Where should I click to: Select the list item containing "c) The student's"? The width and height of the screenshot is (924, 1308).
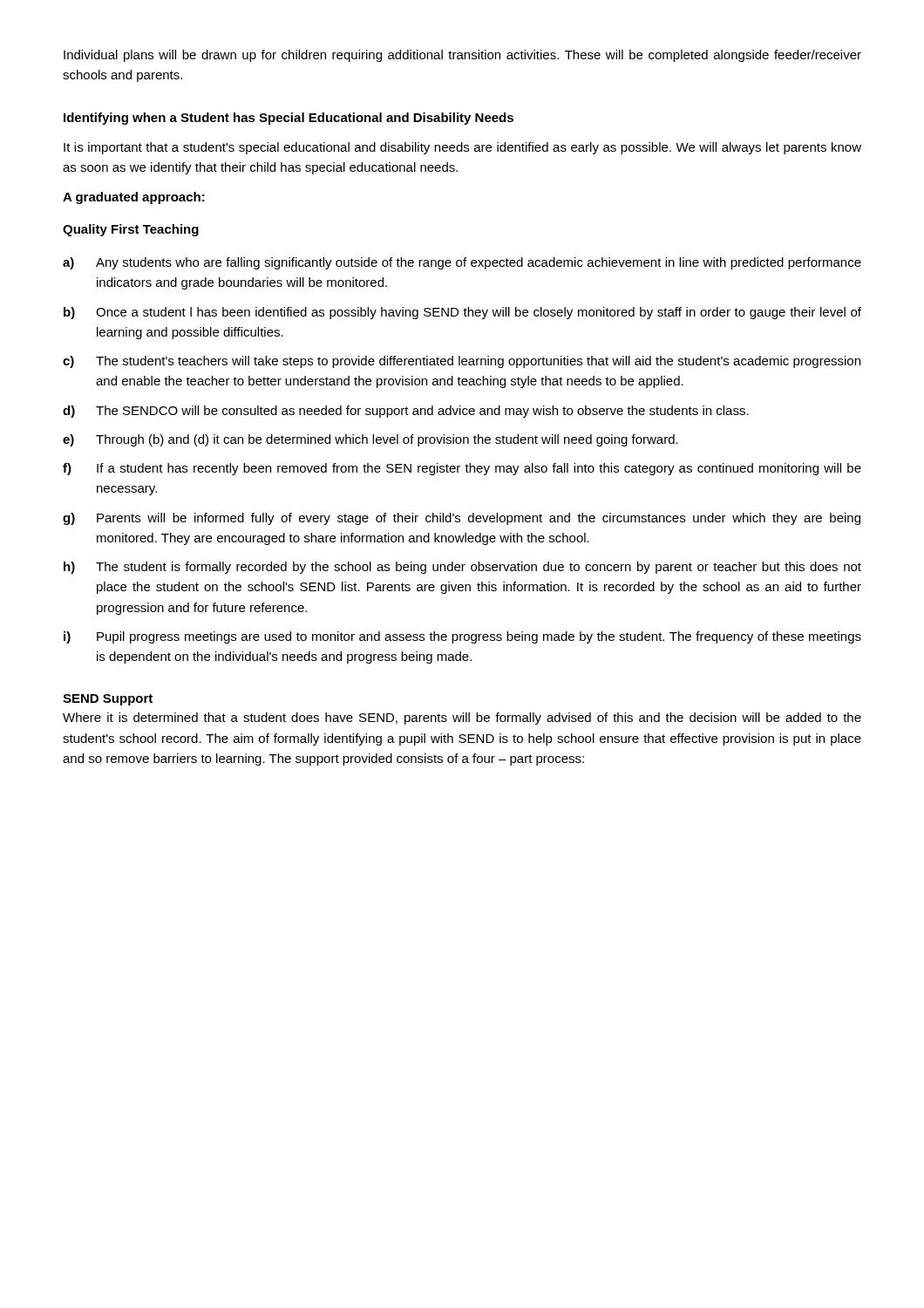coord(462,371)
